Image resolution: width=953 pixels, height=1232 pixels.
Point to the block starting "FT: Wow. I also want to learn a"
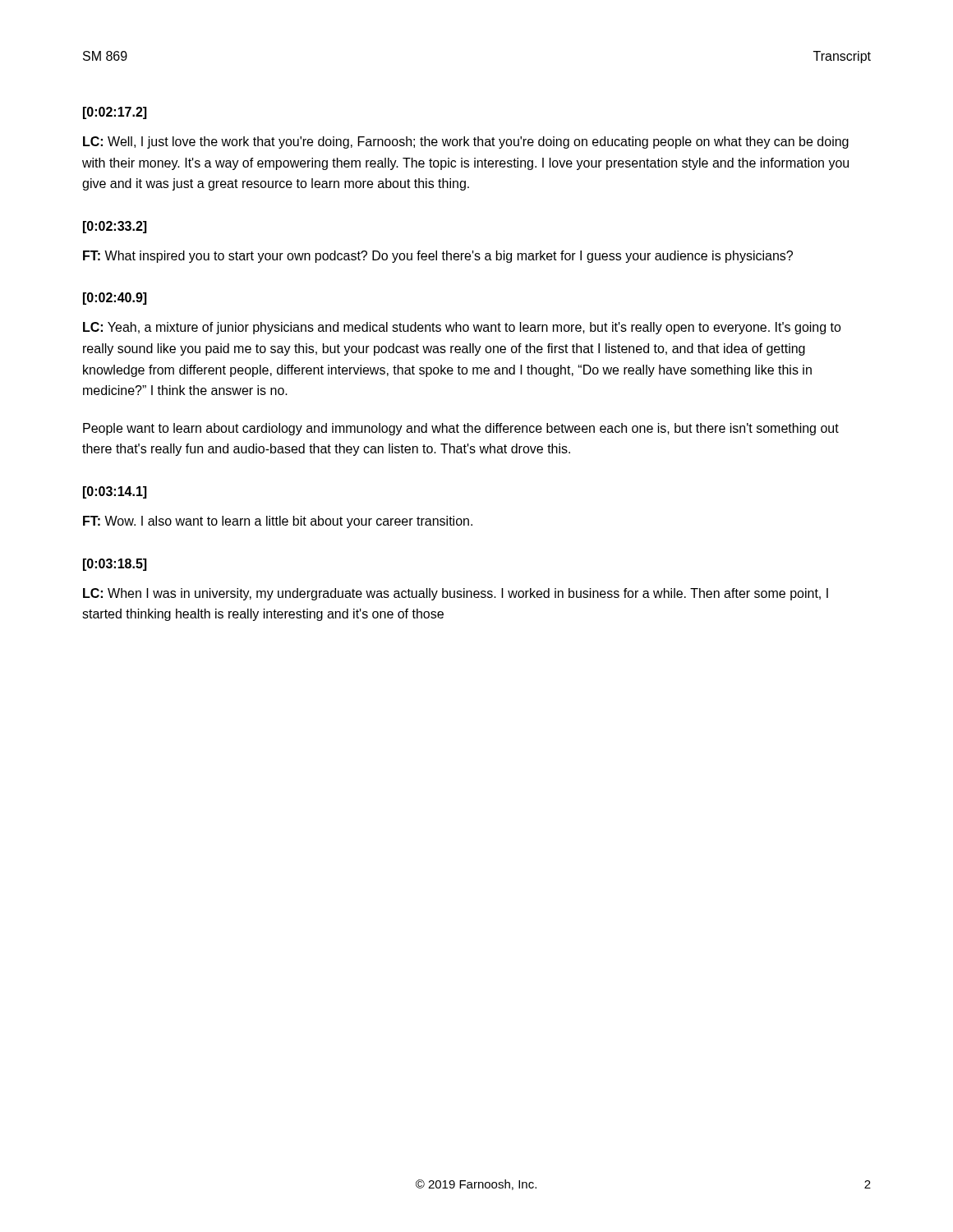tap(278, 521)
